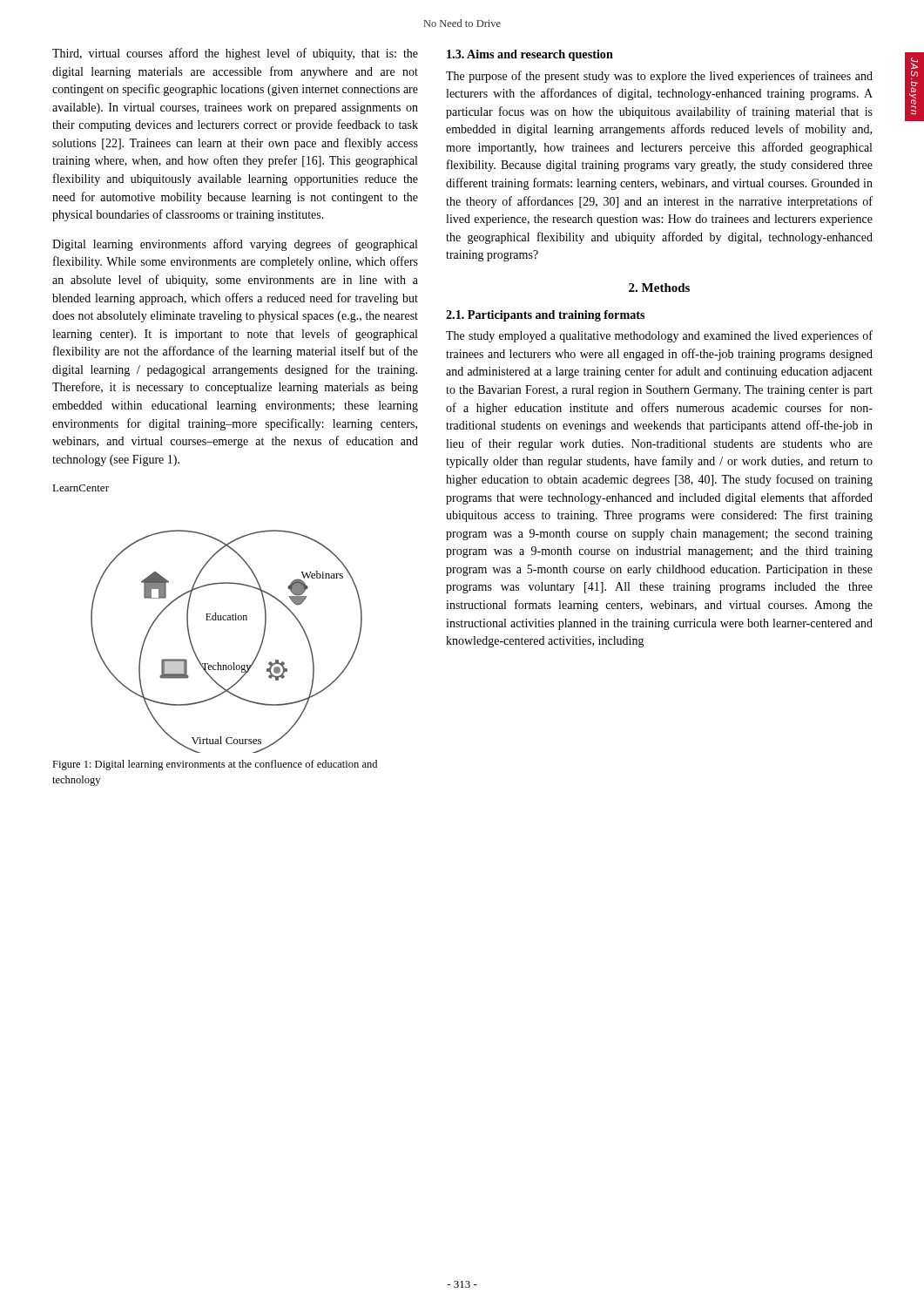Select the text block that reads "Third, virtual courses afford the highest"
This screenshot has width=924, height=1307.
click(235, 134)
